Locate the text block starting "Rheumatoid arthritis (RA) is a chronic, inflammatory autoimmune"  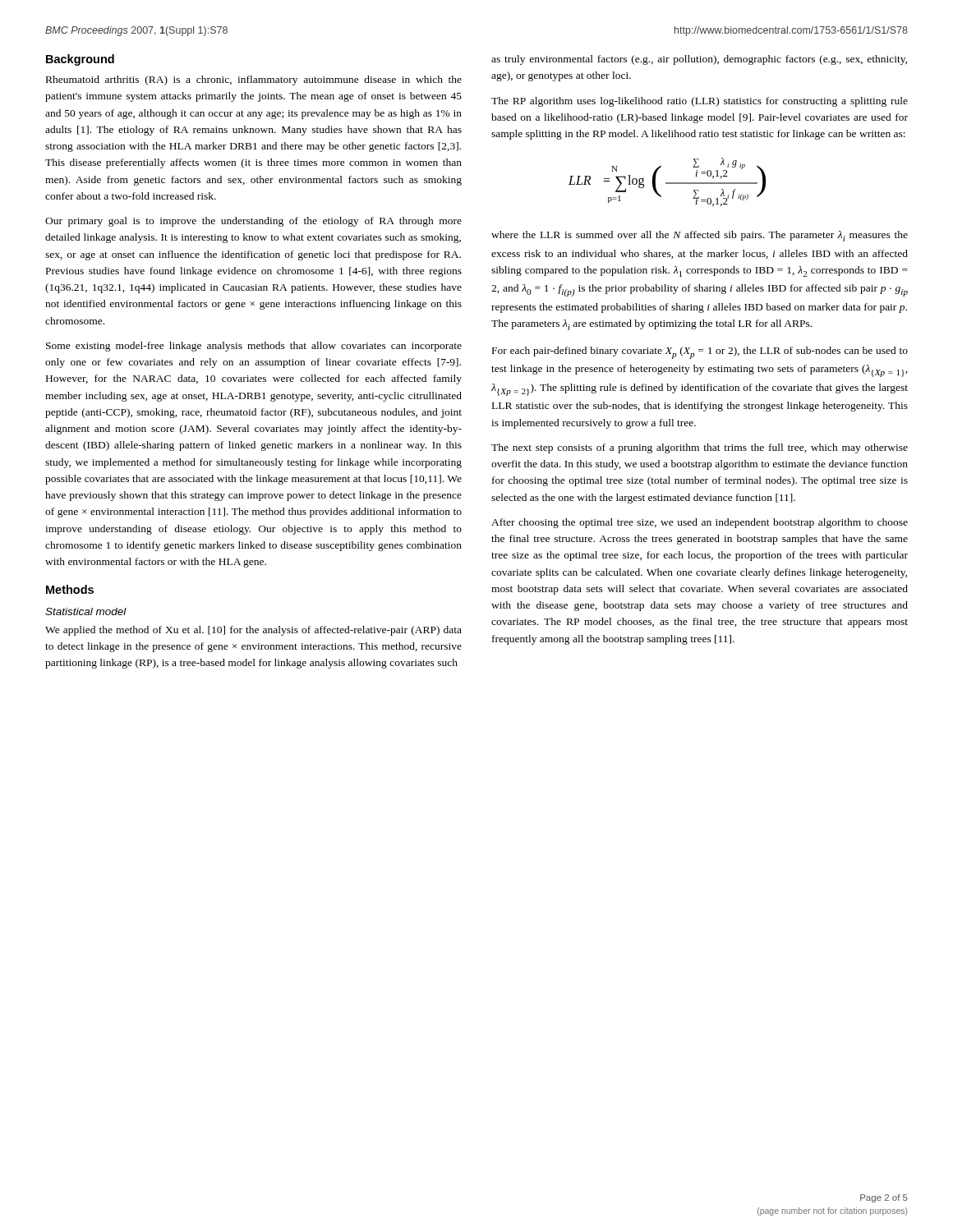253,137
